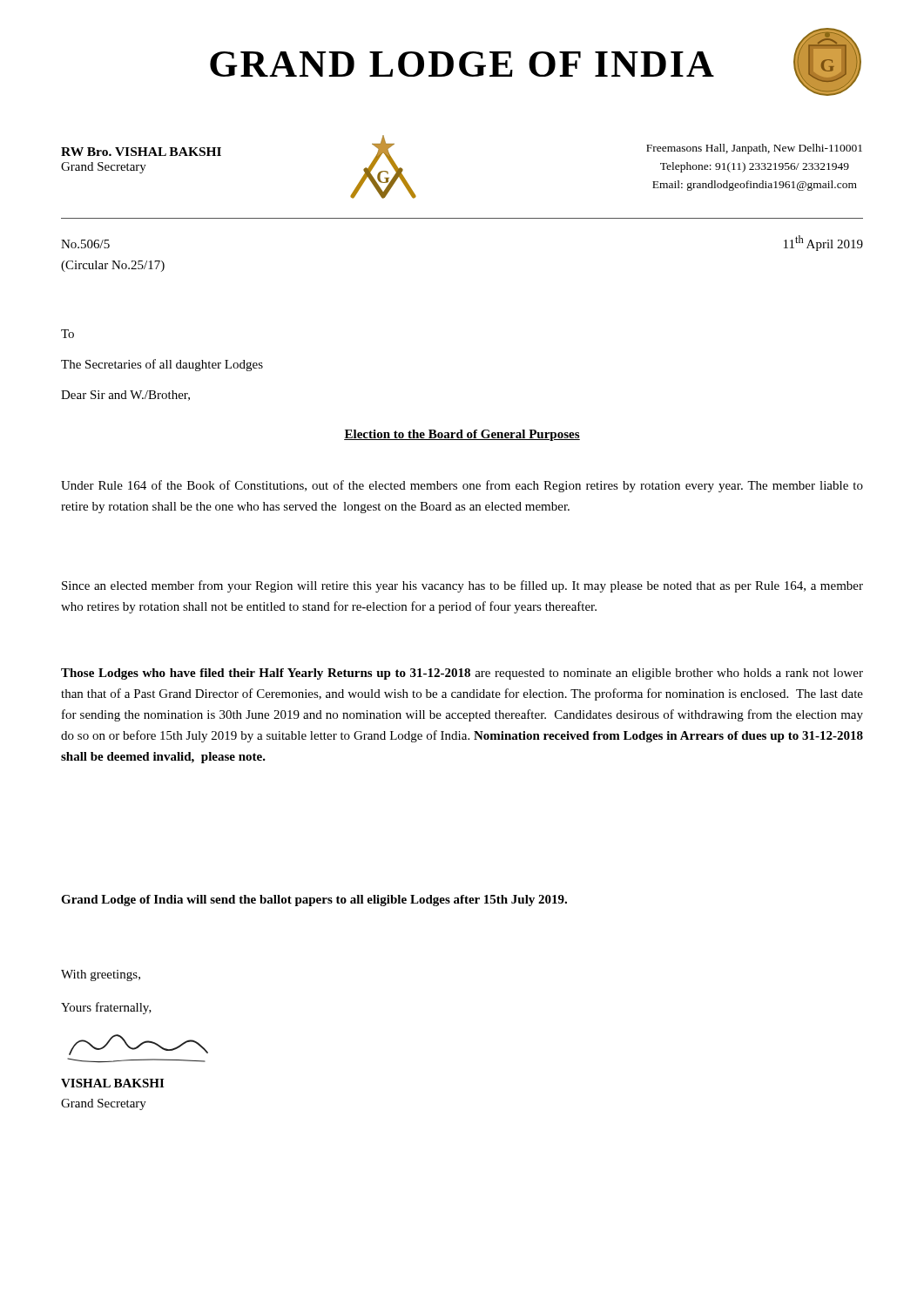Locate the text block with the text "The Secretaries of all daughter"
This screenshot has width=924, height=1307.
[162, 364]
